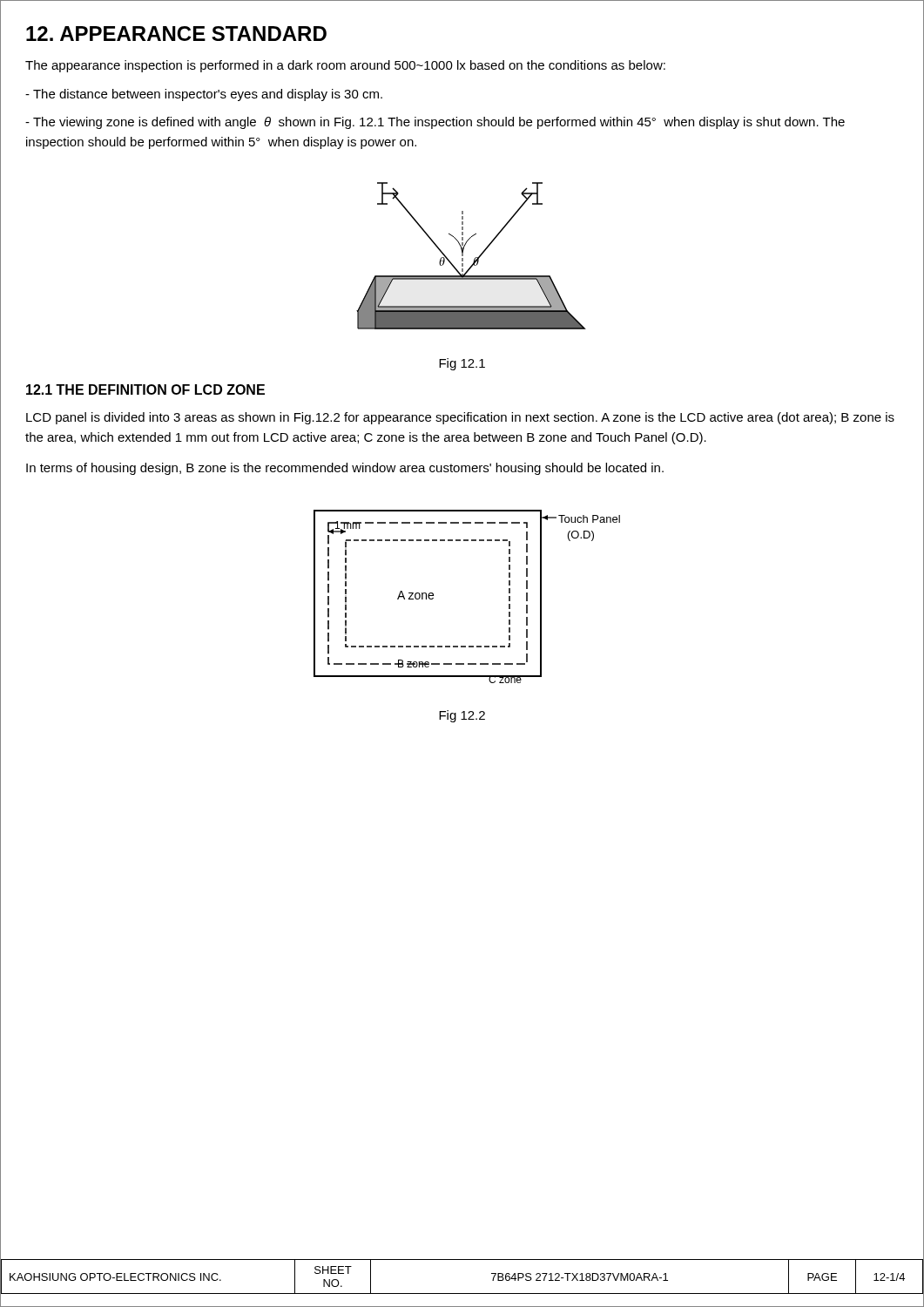Select the text starting "12. APPEARANCE STANDARD"
This screenshot has width=924, height=1307.
coord(176,34)
